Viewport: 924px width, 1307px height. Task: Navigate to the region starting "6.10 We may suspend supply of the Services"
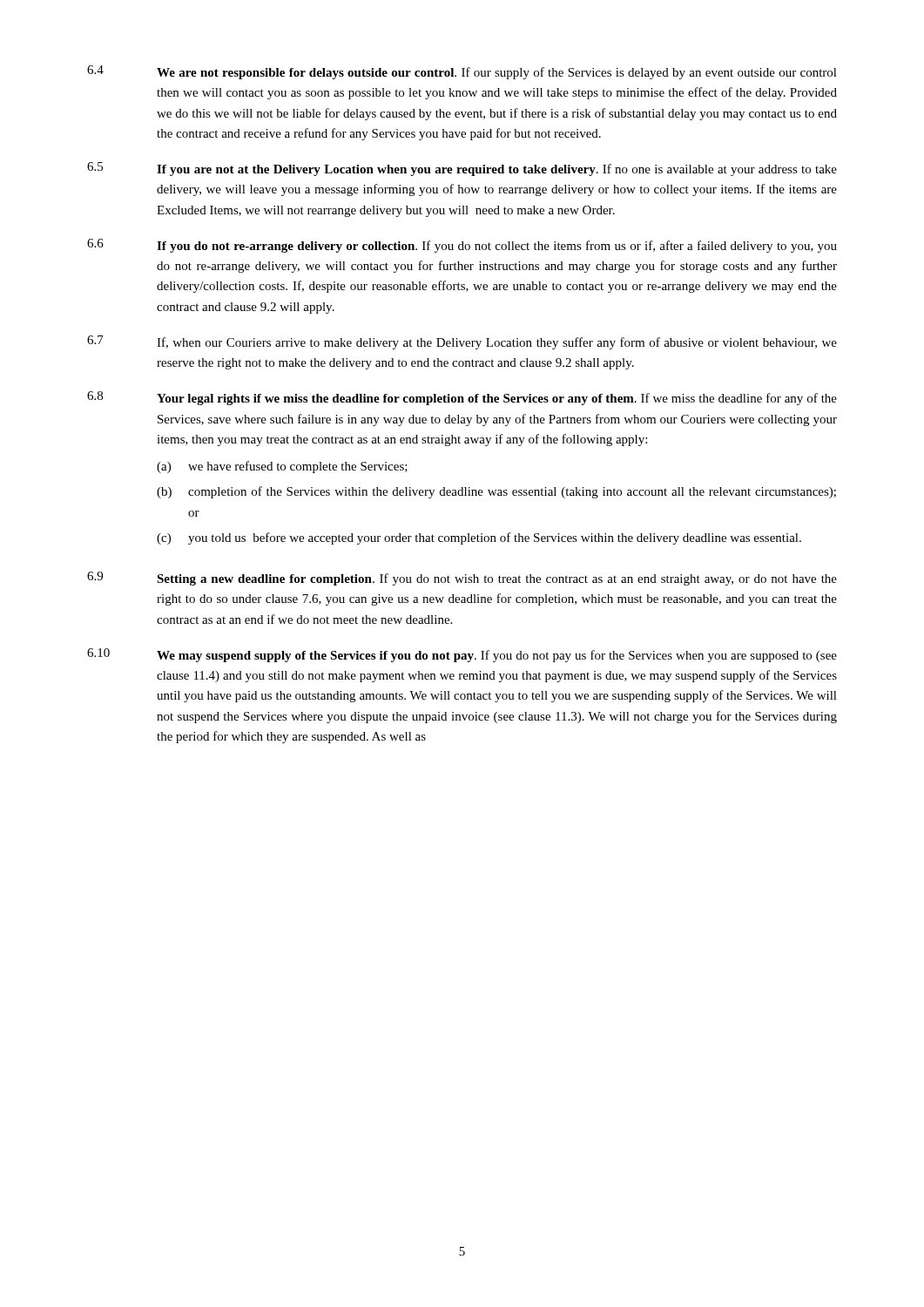(x=462, y=696)
